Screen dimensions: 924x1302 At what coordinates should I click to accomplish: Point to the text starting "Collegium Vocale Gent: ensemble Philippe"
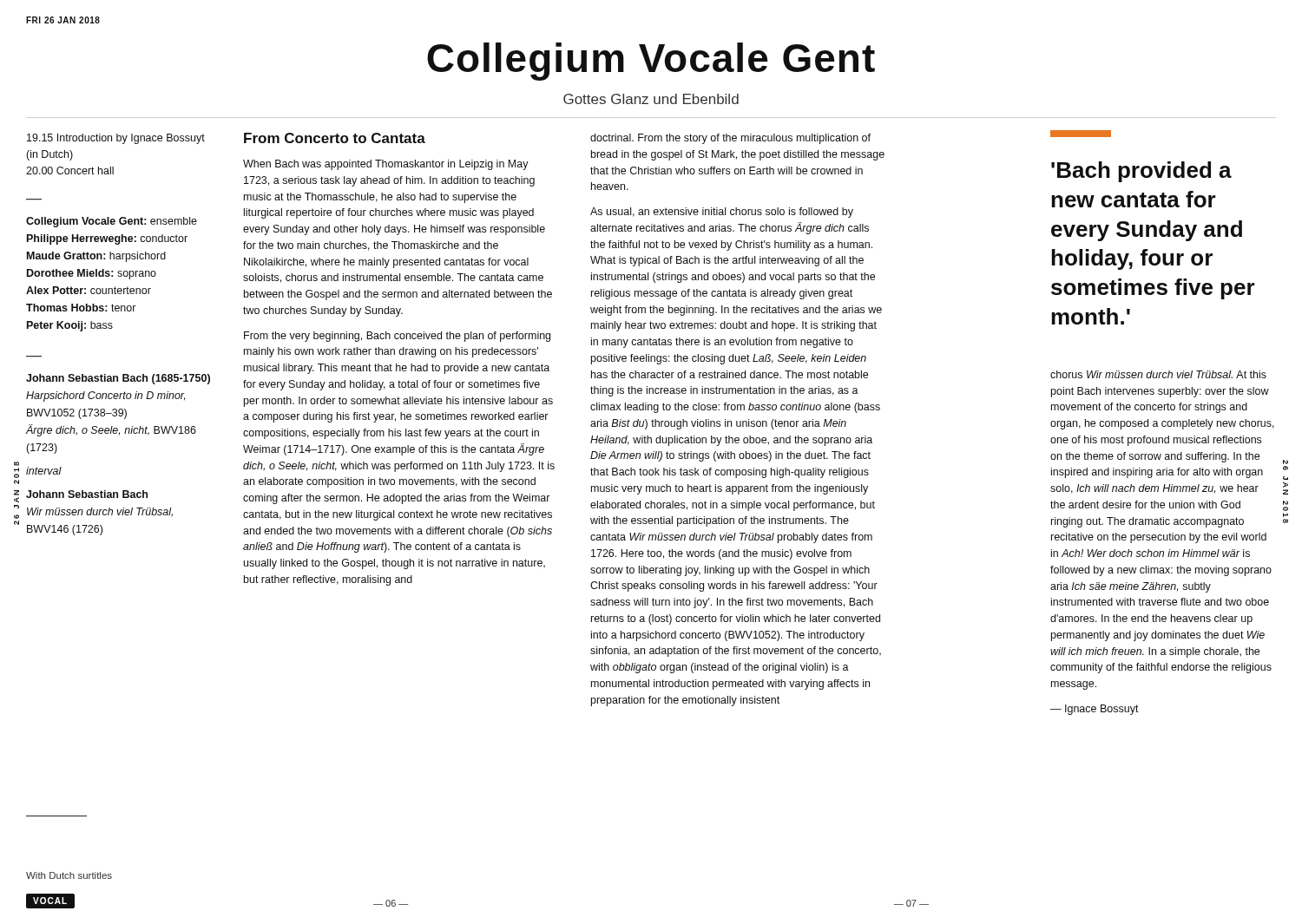pyautogui.click(x=112, y=274)
